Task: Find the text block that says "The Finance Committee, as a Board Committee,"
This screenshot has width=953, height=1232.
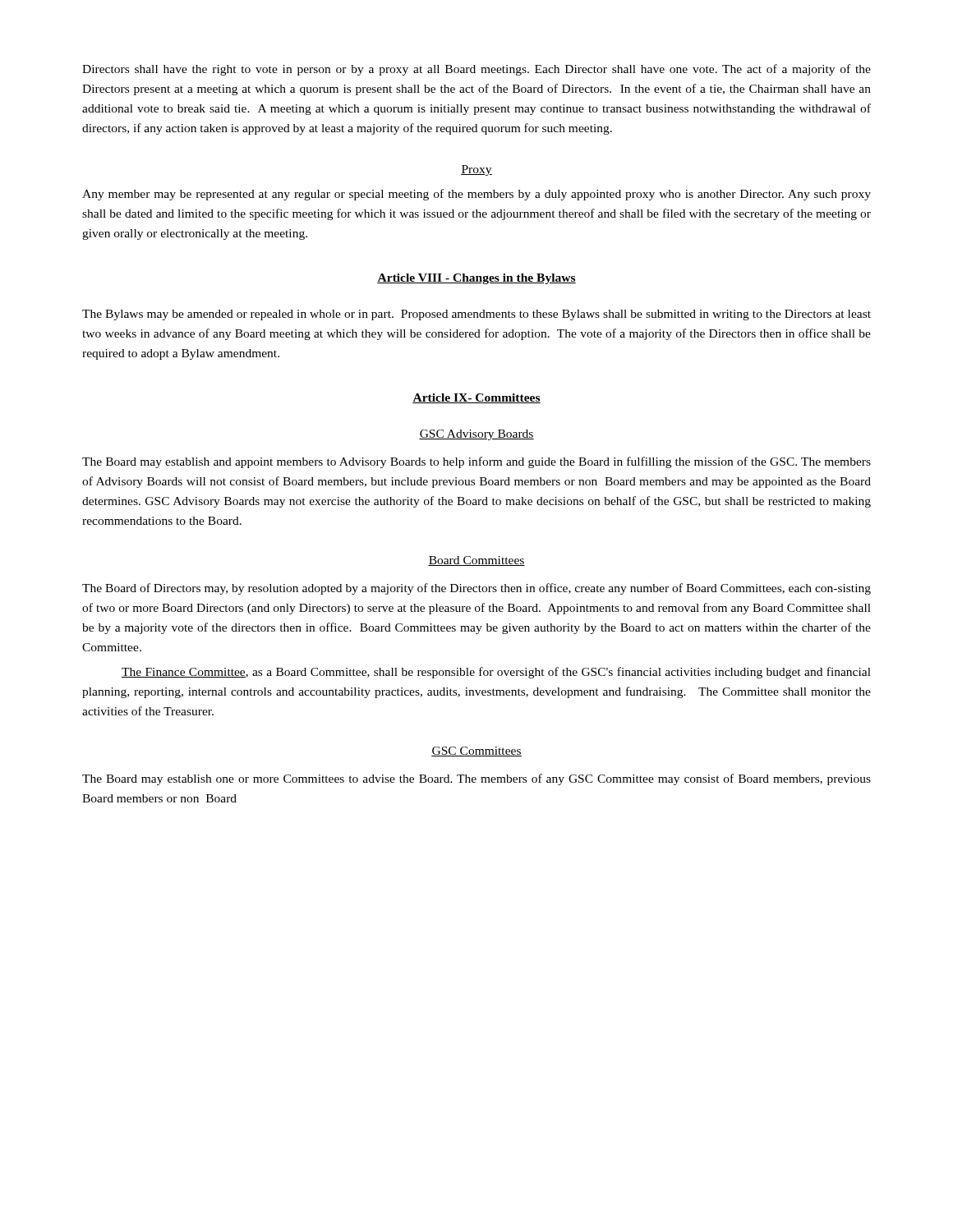Action: [476, 691]
